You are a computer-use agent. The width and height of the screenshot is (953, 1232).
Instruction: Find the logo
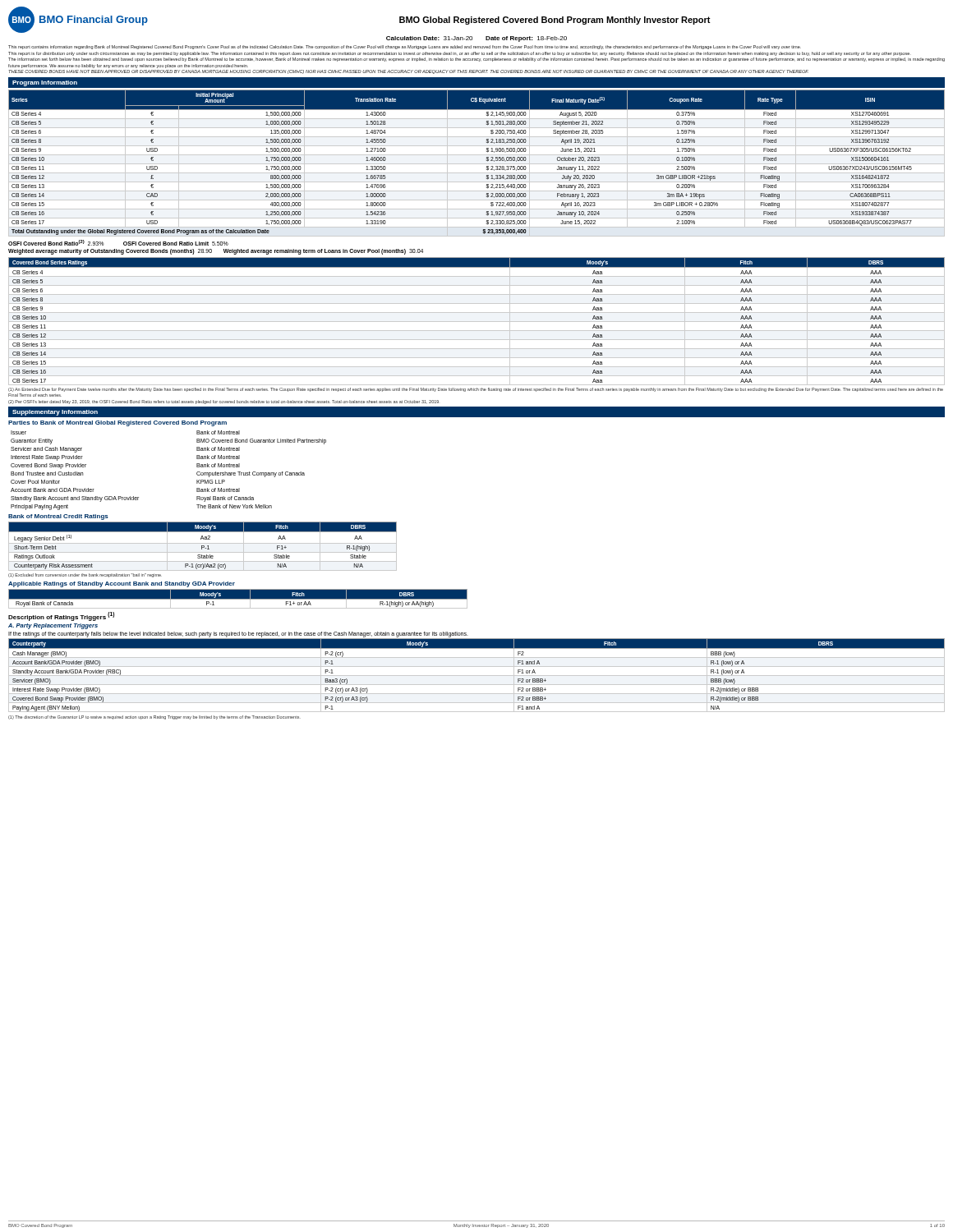point(78,20)
